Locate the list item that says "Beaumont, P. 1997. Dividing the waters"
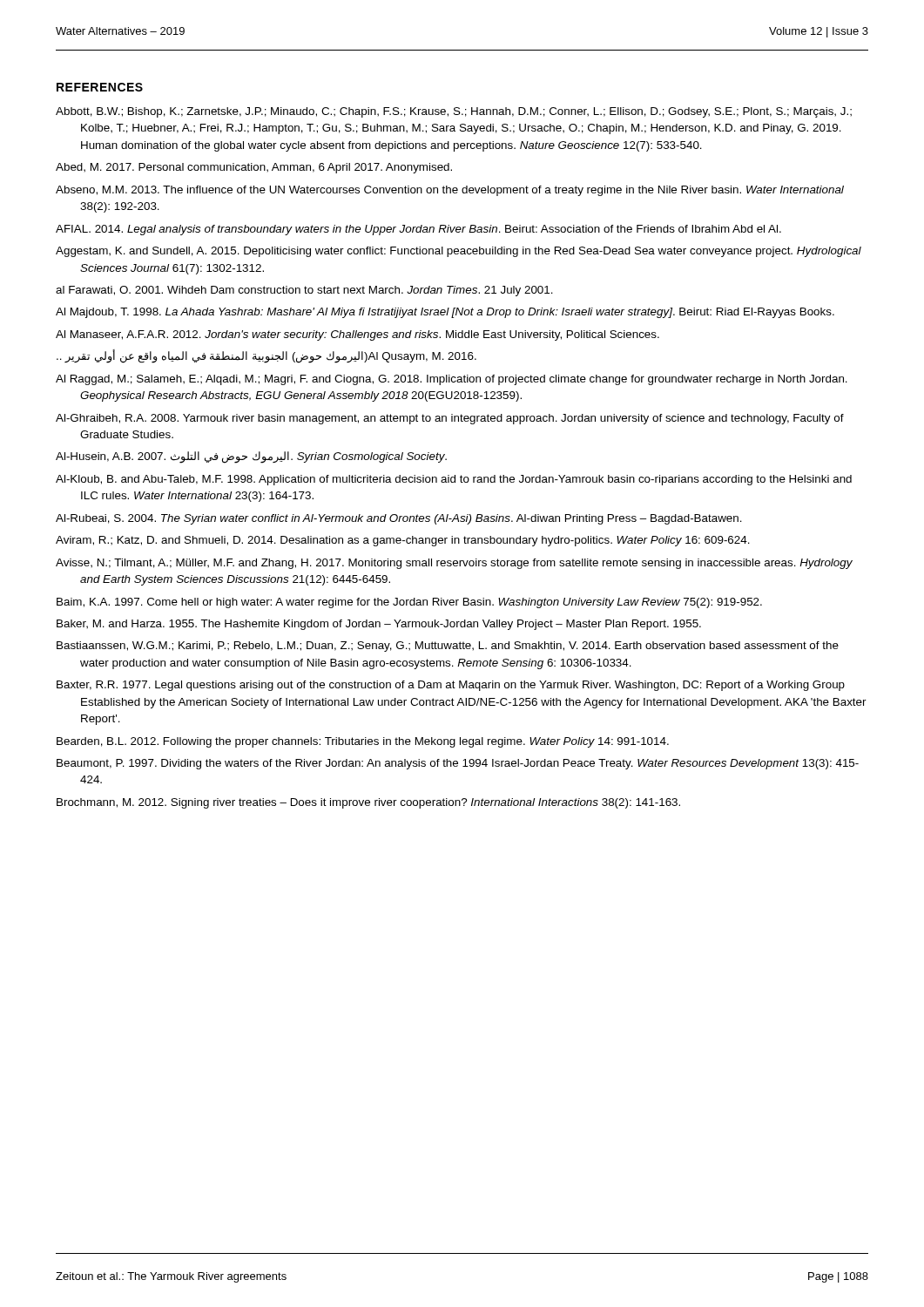 (x=457, y=771)
